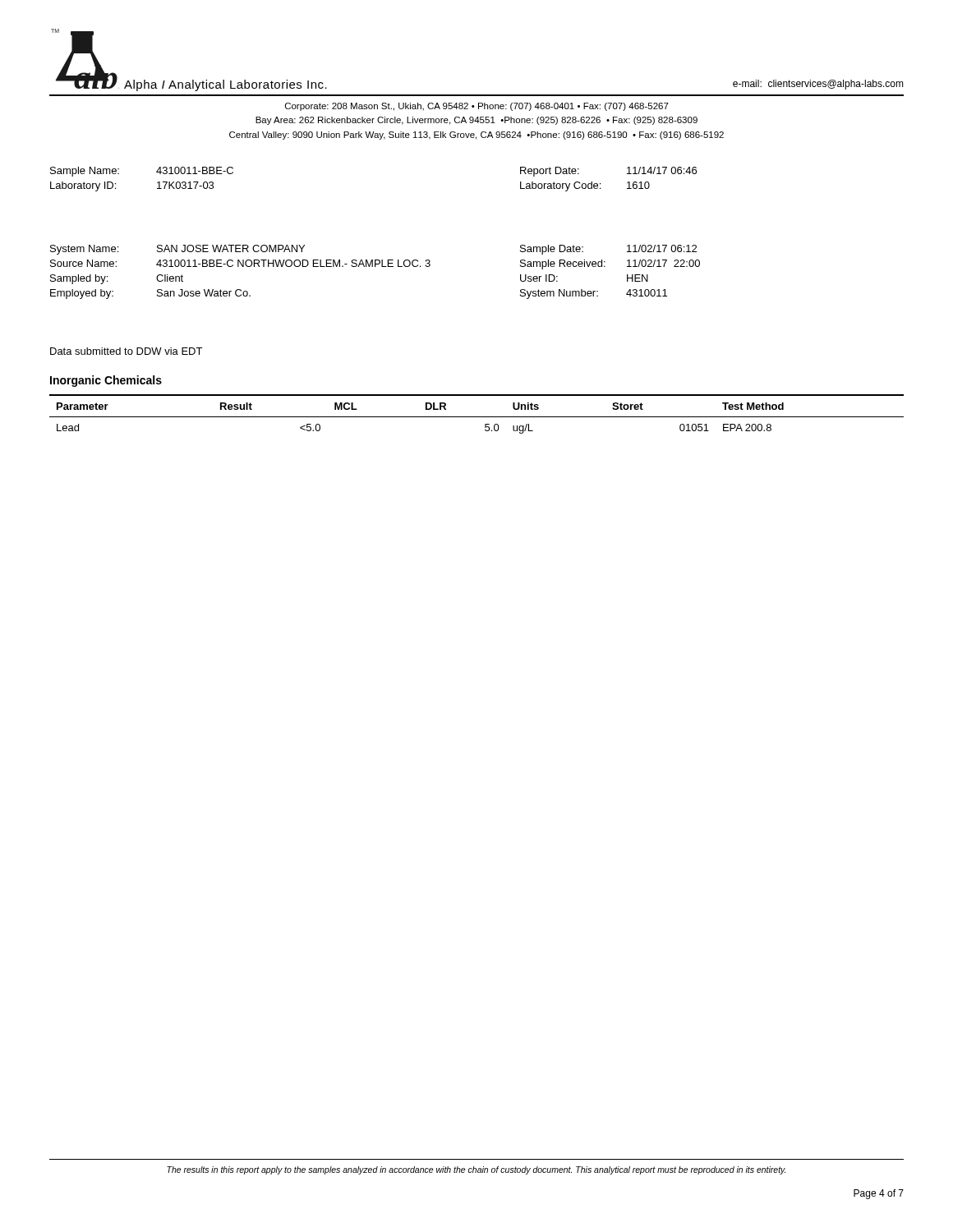This screenshot has height=1232, width=953.
Task: Find the text block starting "Sample Name: 4310011-BBE-C Laboratory"
Action: (83, 171)
